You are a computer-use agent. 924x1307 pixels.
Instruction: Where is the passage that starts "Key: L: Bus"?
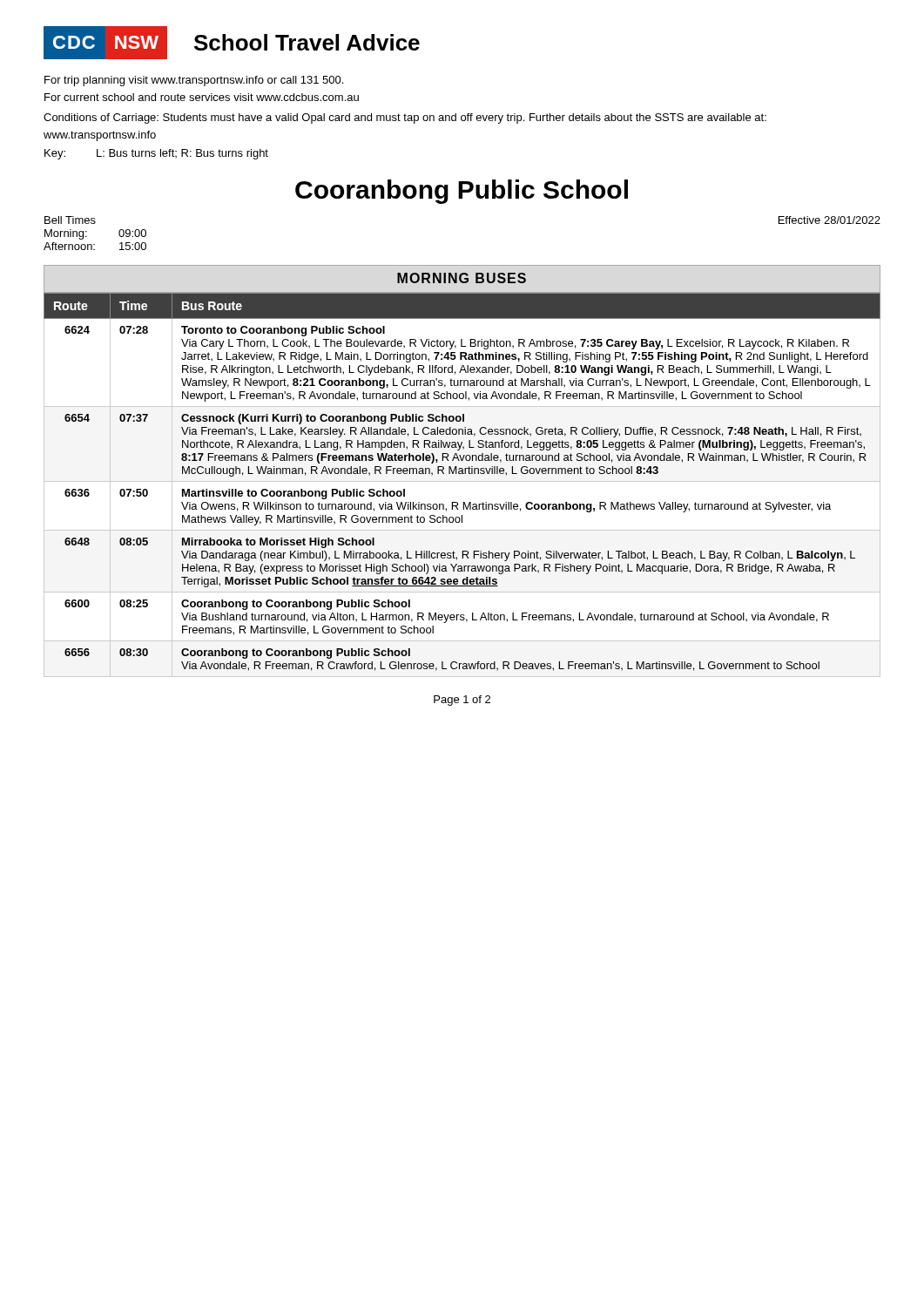[156, 153]
